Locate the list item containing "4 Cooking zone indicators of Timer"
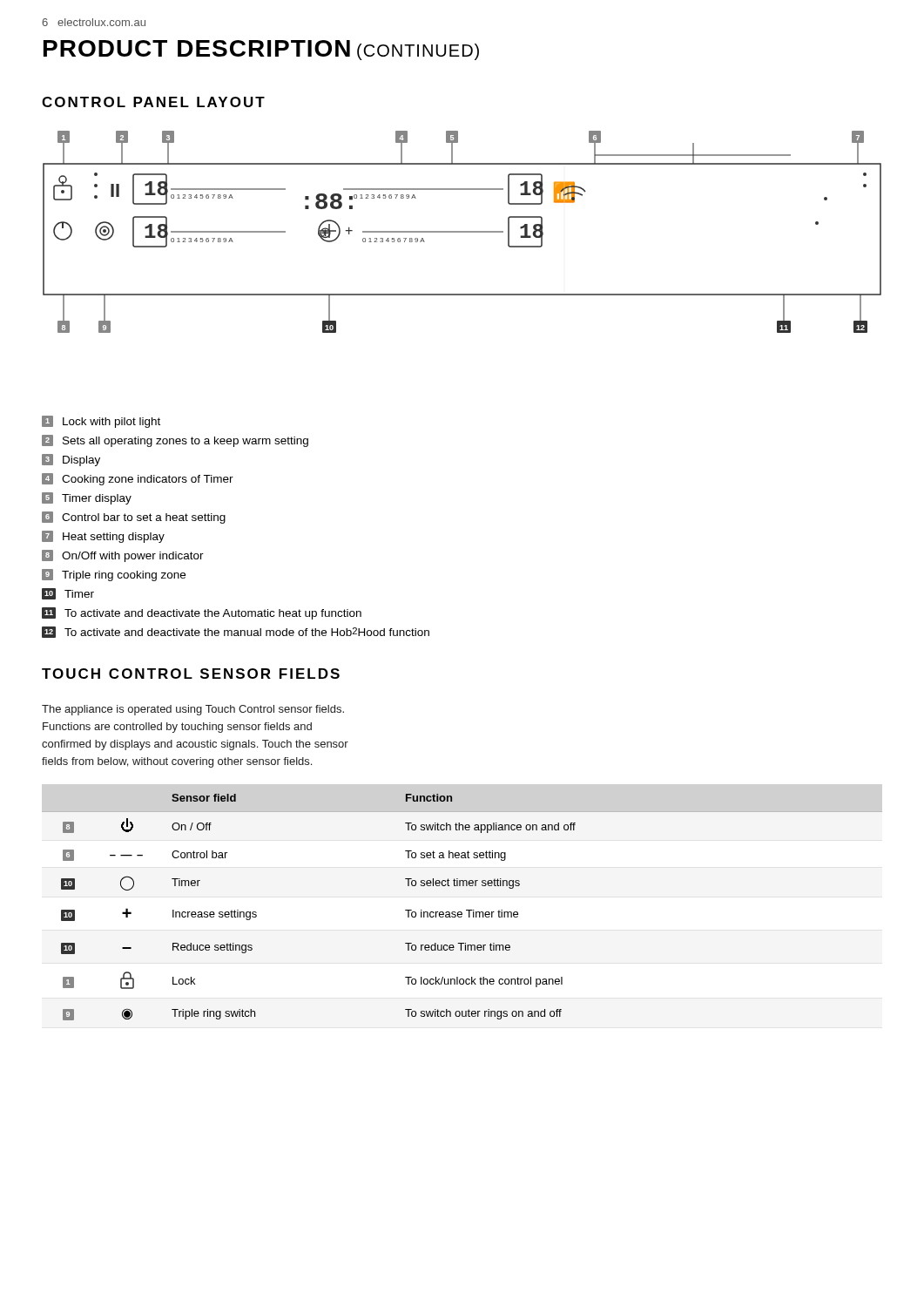Image resolution: width=924 pixels, height=1307 pixels. pyautogui.click(x=137, y=479)
